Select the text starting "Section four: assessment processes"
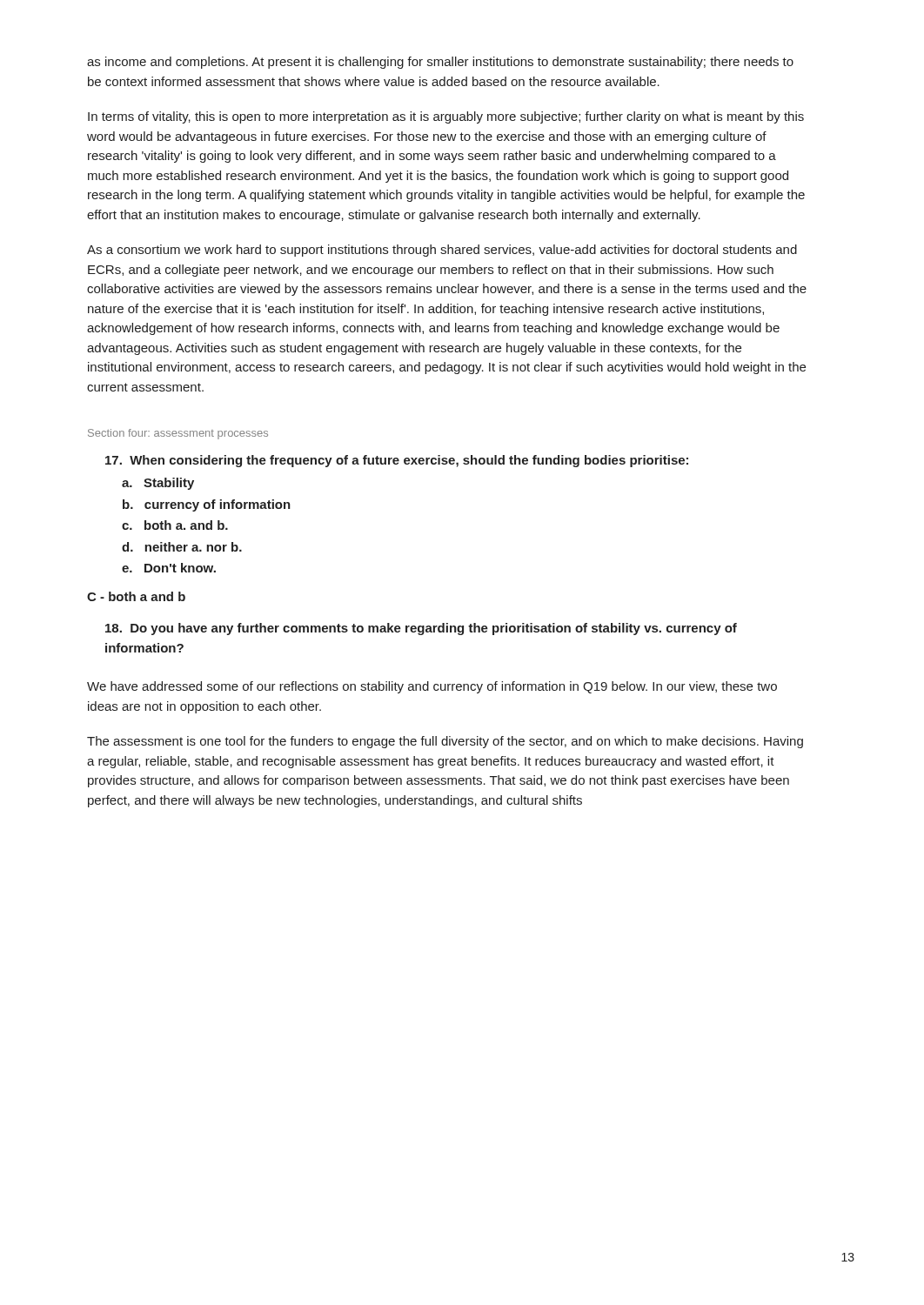 pos(178,433)
